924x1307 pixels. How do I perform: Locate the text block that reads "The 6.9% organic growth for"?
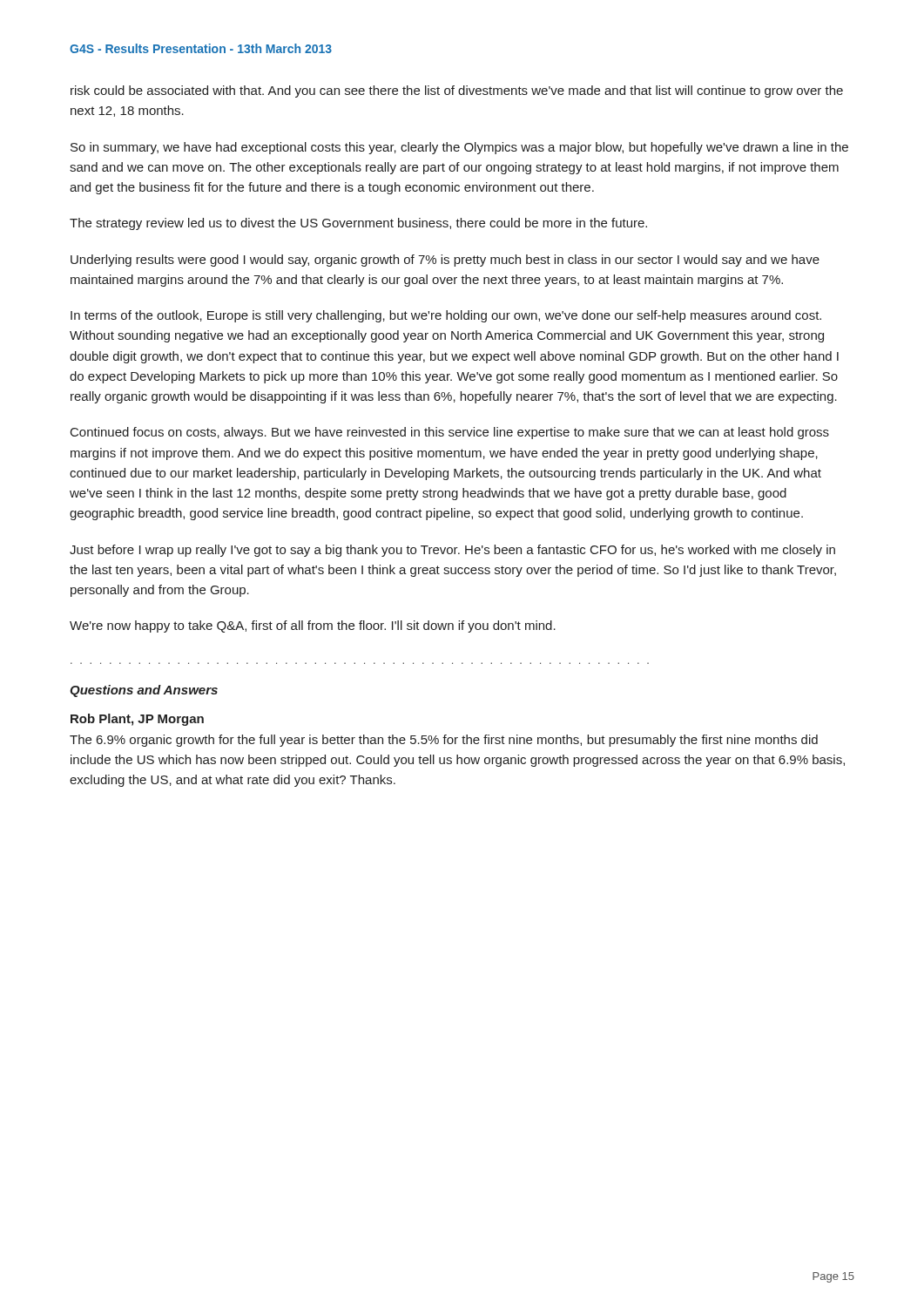pos(458,759)
